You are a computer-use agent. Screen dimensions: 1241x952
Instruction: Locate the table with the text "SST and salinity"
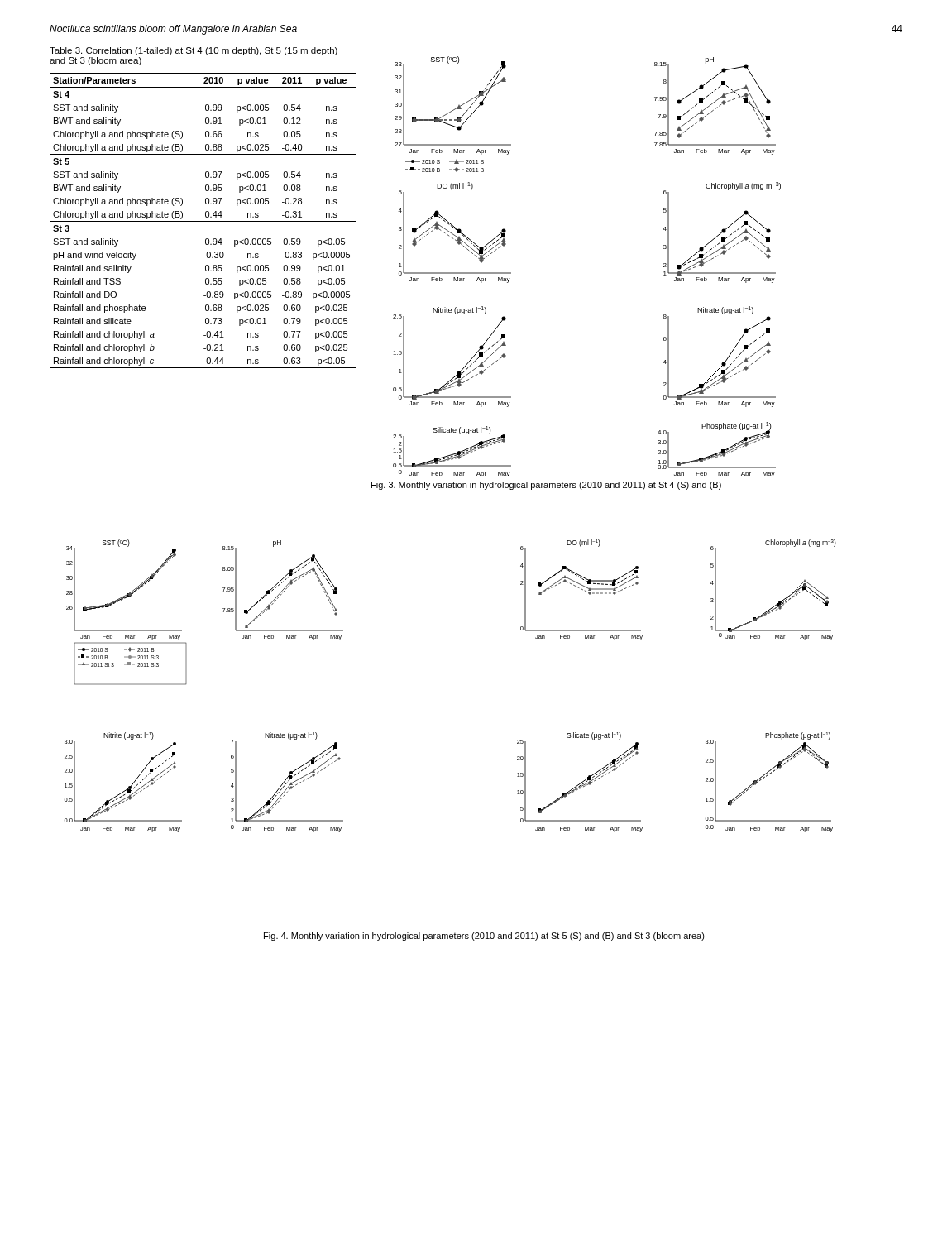point(203,221)
